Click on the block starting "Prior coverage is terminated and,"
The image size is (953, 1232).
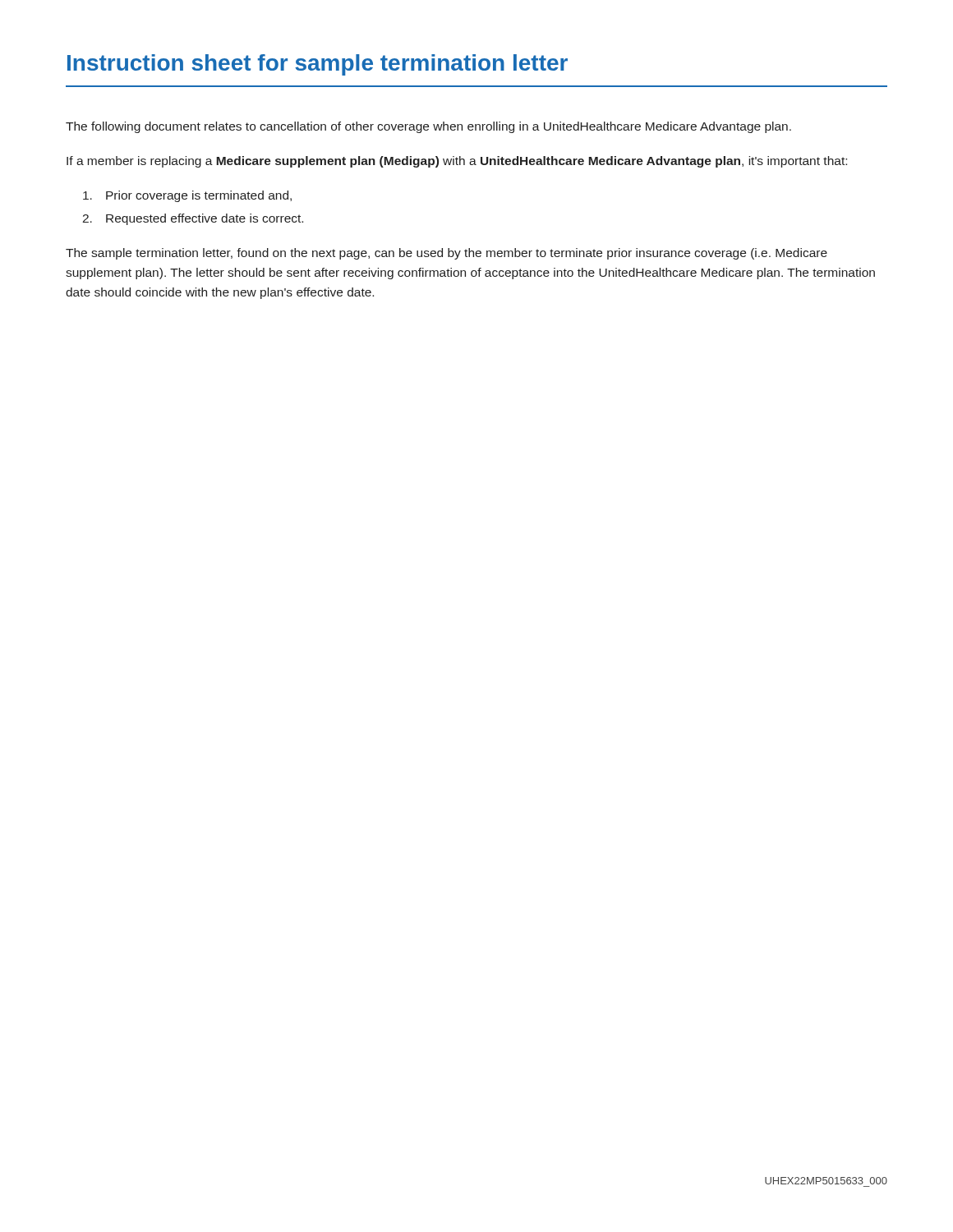point(187,195)
